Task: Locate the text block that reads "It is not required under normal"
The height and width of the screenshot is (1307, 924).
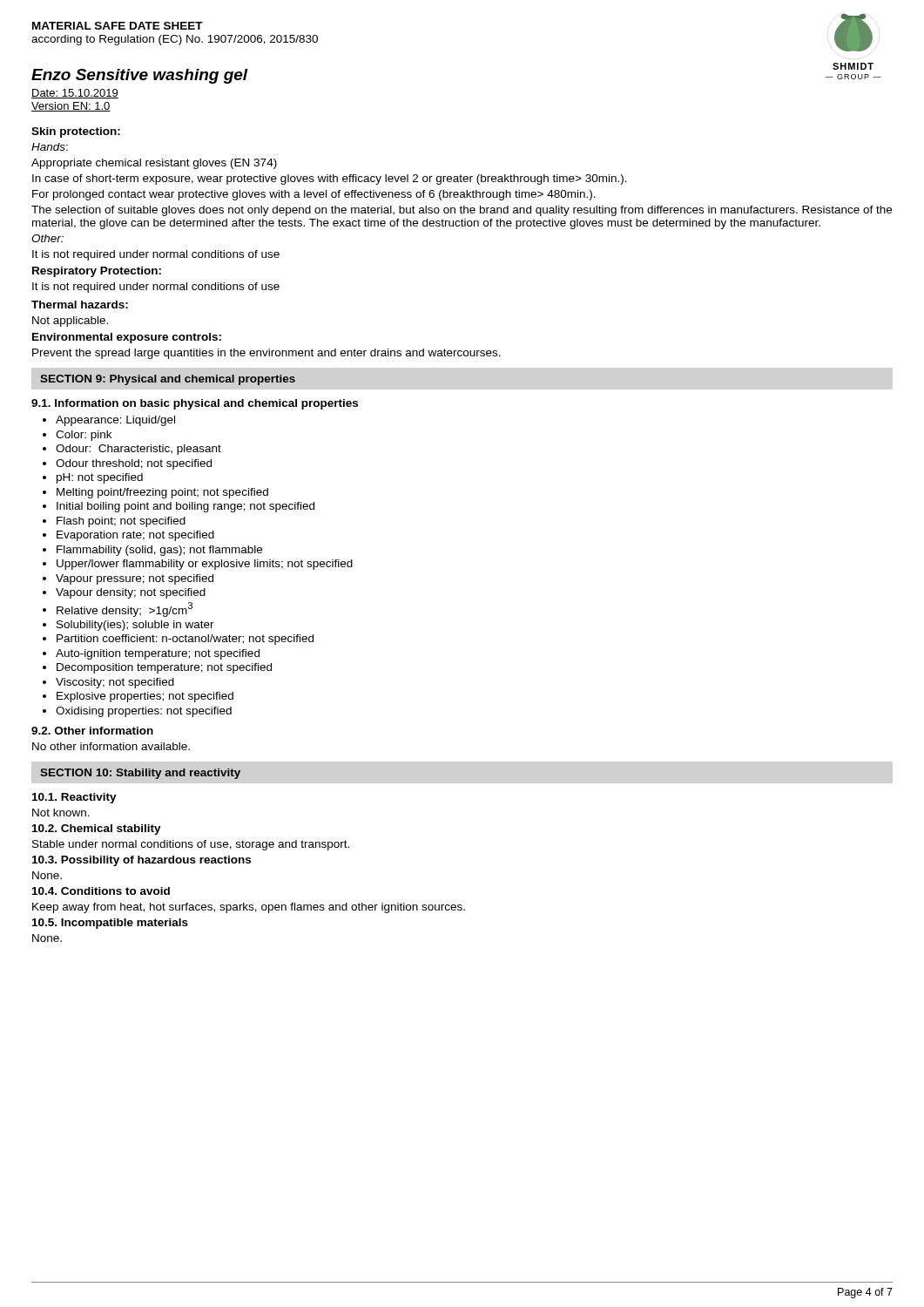Action: click(156, 288)
